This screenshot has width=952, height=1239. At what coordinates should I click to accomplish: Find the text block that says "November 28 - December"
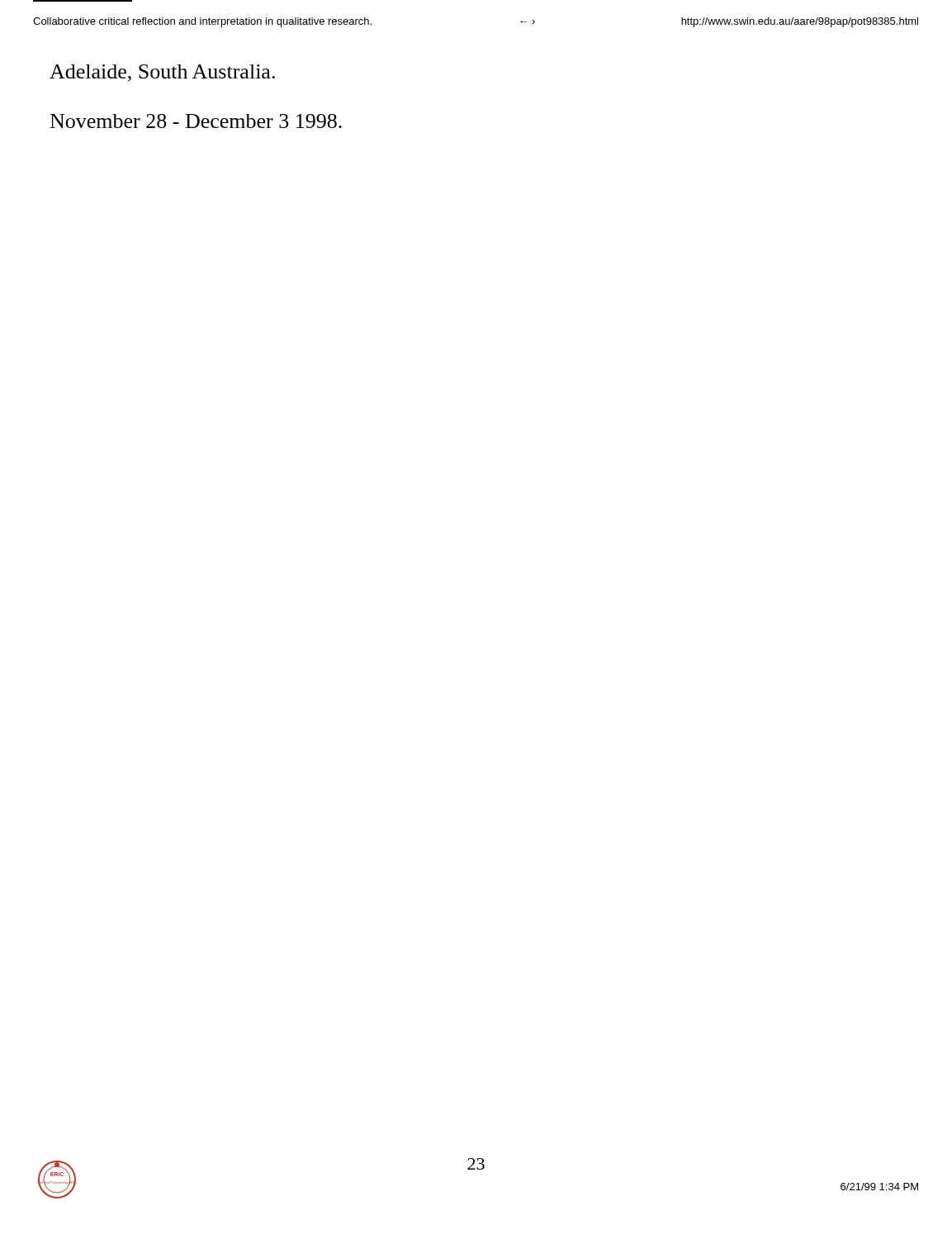[196, 121]
